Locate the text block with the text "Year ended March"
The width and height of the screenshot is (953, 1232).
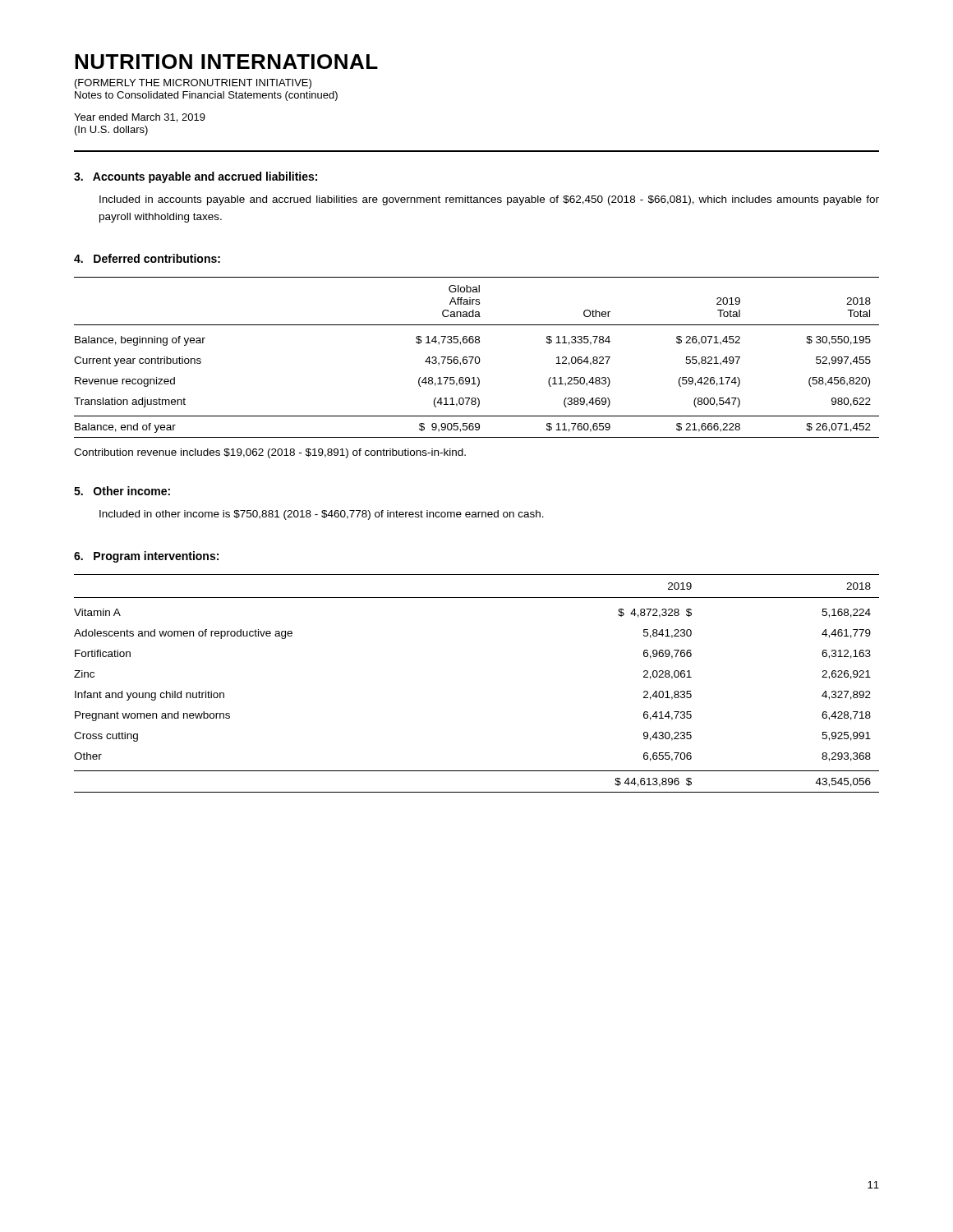(140, 123)
